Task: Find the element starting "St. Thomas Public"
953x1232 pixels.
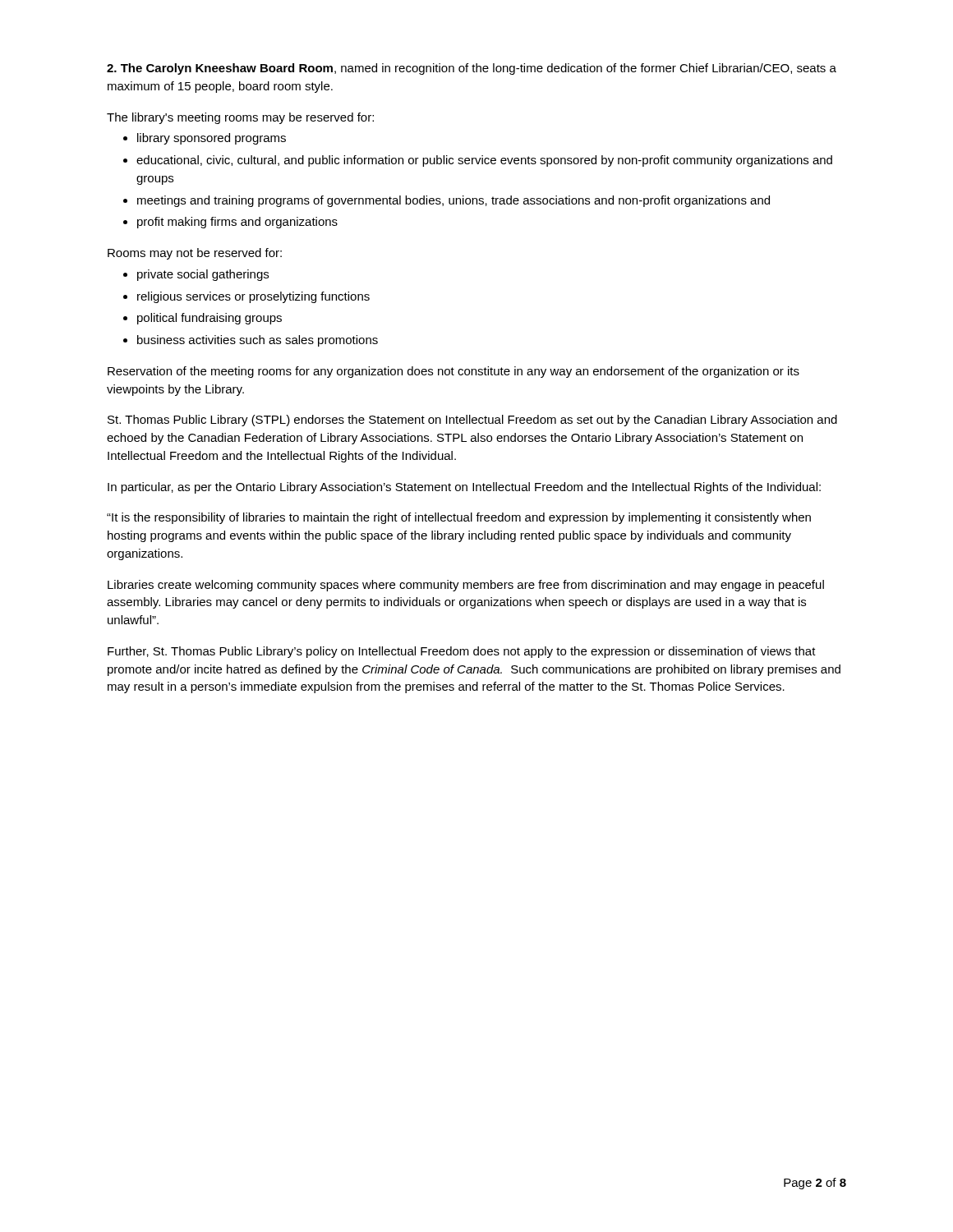Action: point(472,437)
